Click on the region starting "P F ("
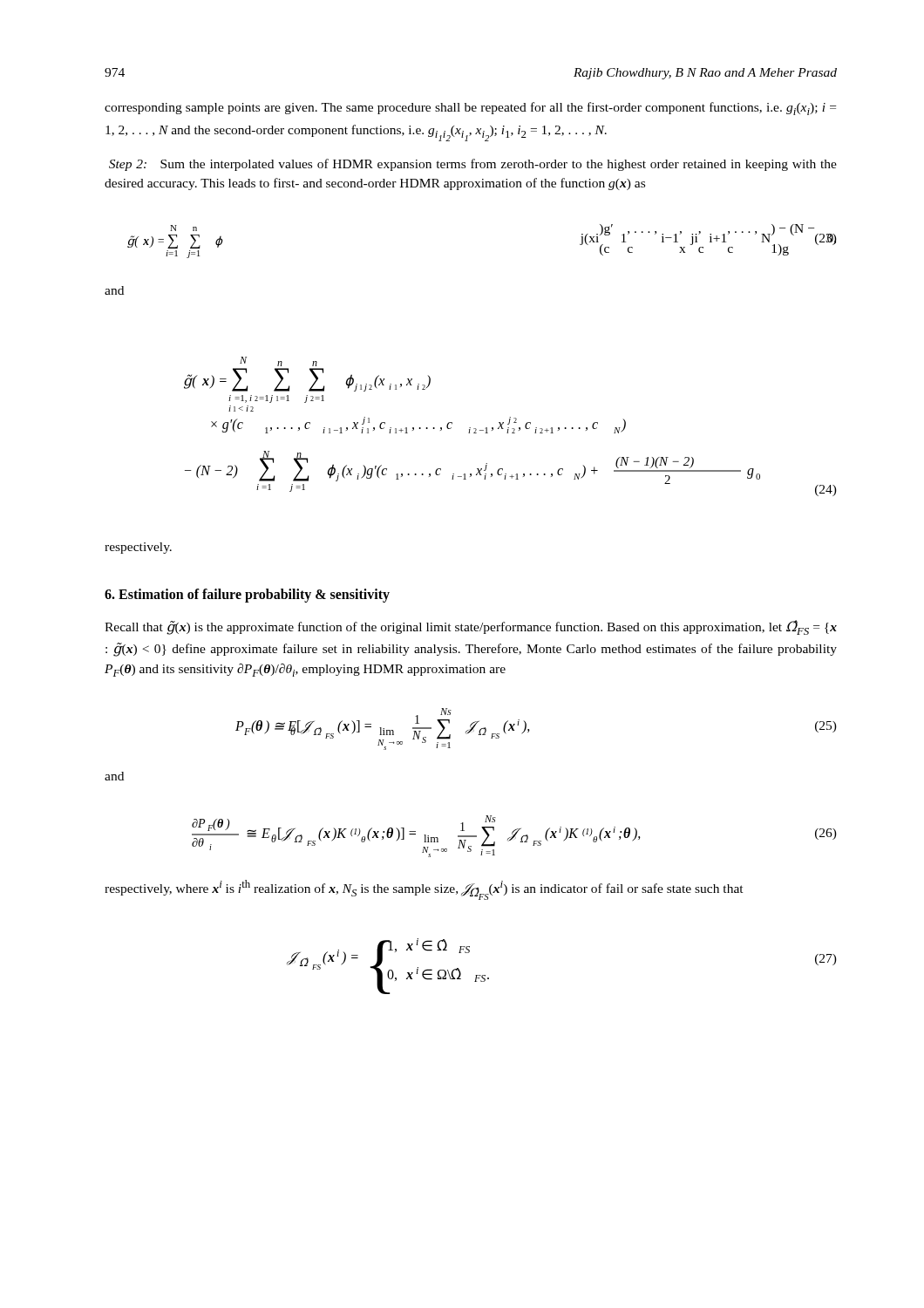The image size is (924, 1308). pyautogui.click(x=471, y=726)
